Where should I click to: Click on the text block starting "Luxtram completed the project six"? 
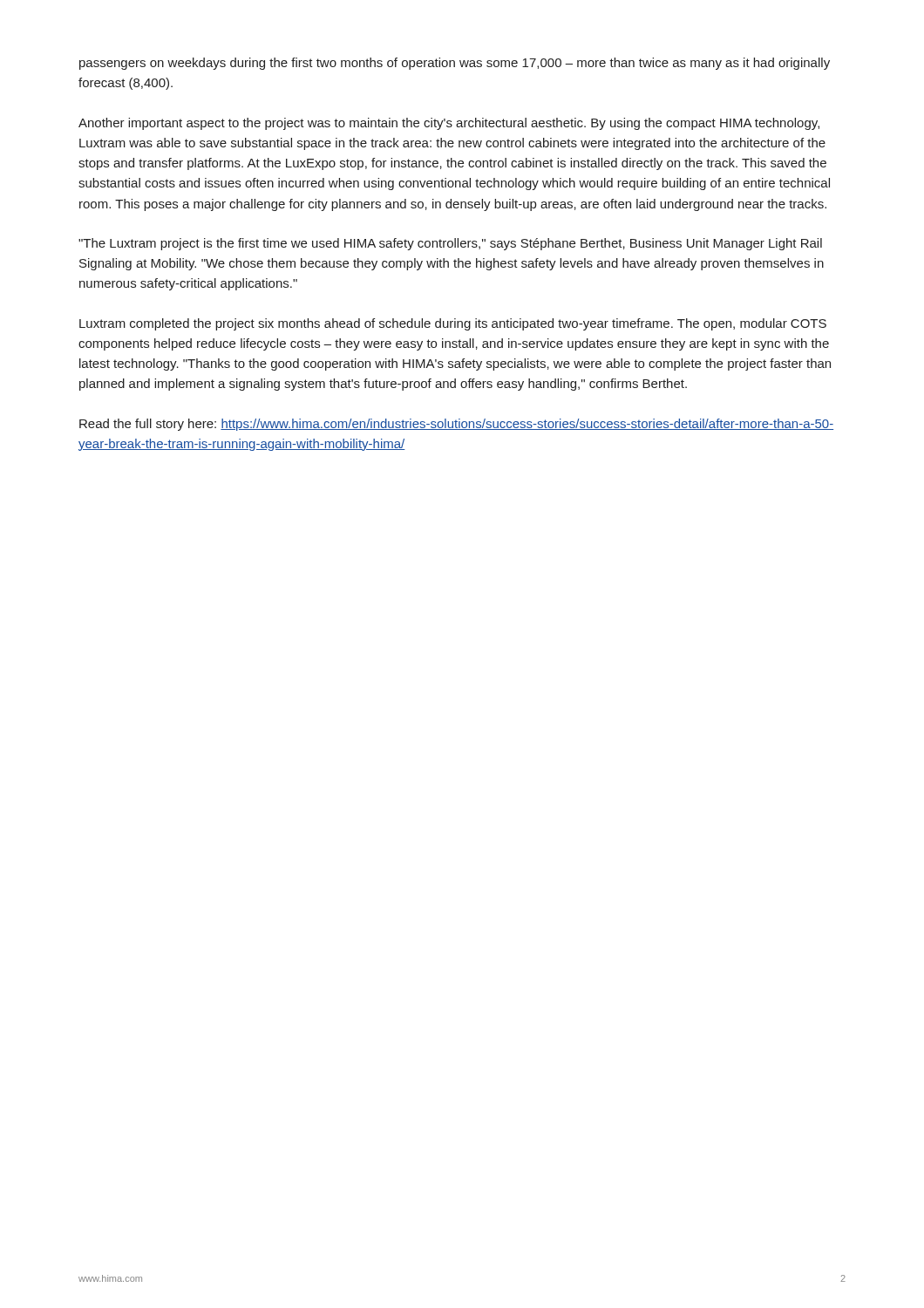455,353
